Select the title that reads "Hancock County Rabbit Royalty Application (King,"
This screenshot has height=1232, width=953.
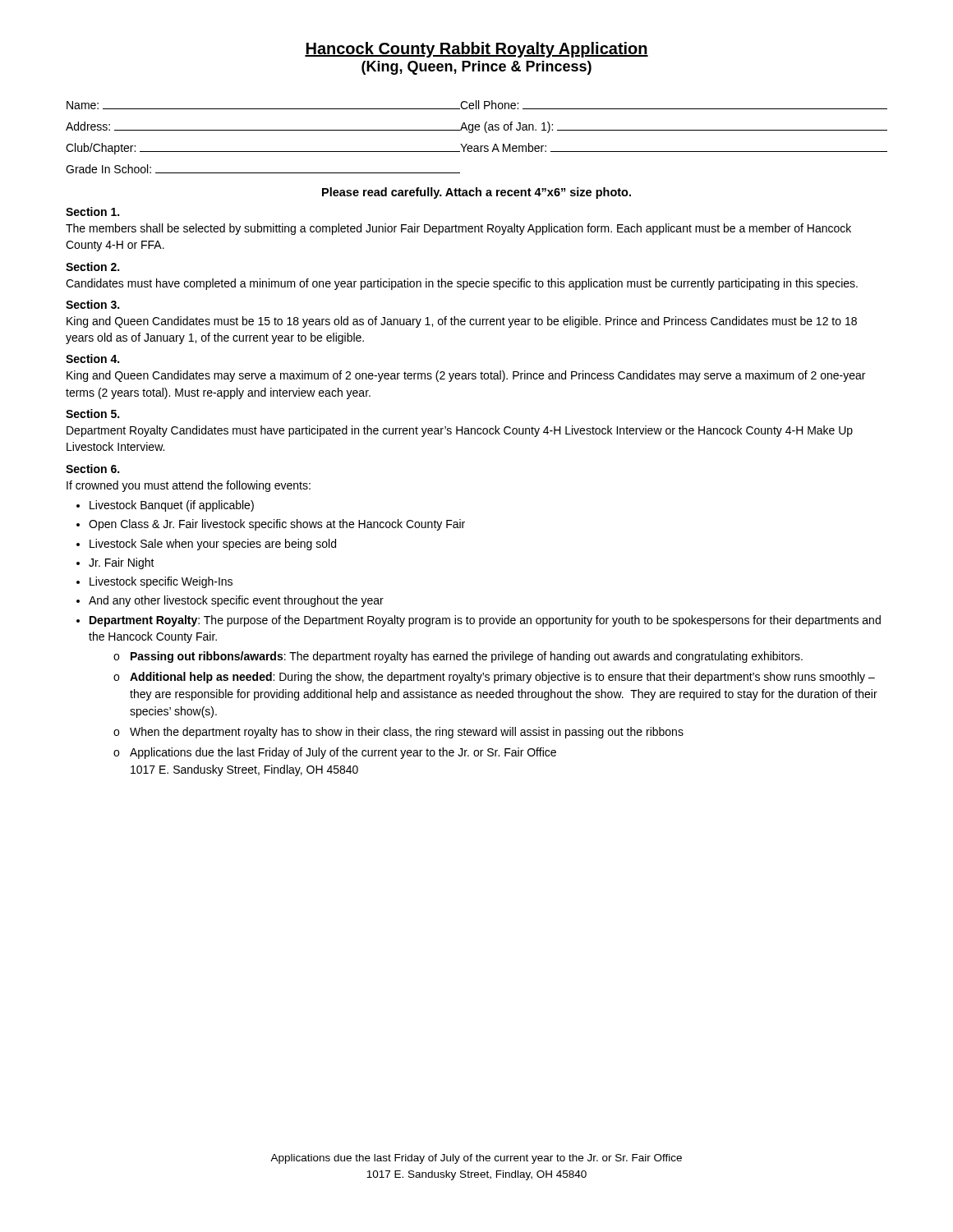click(x=476, y=57)
